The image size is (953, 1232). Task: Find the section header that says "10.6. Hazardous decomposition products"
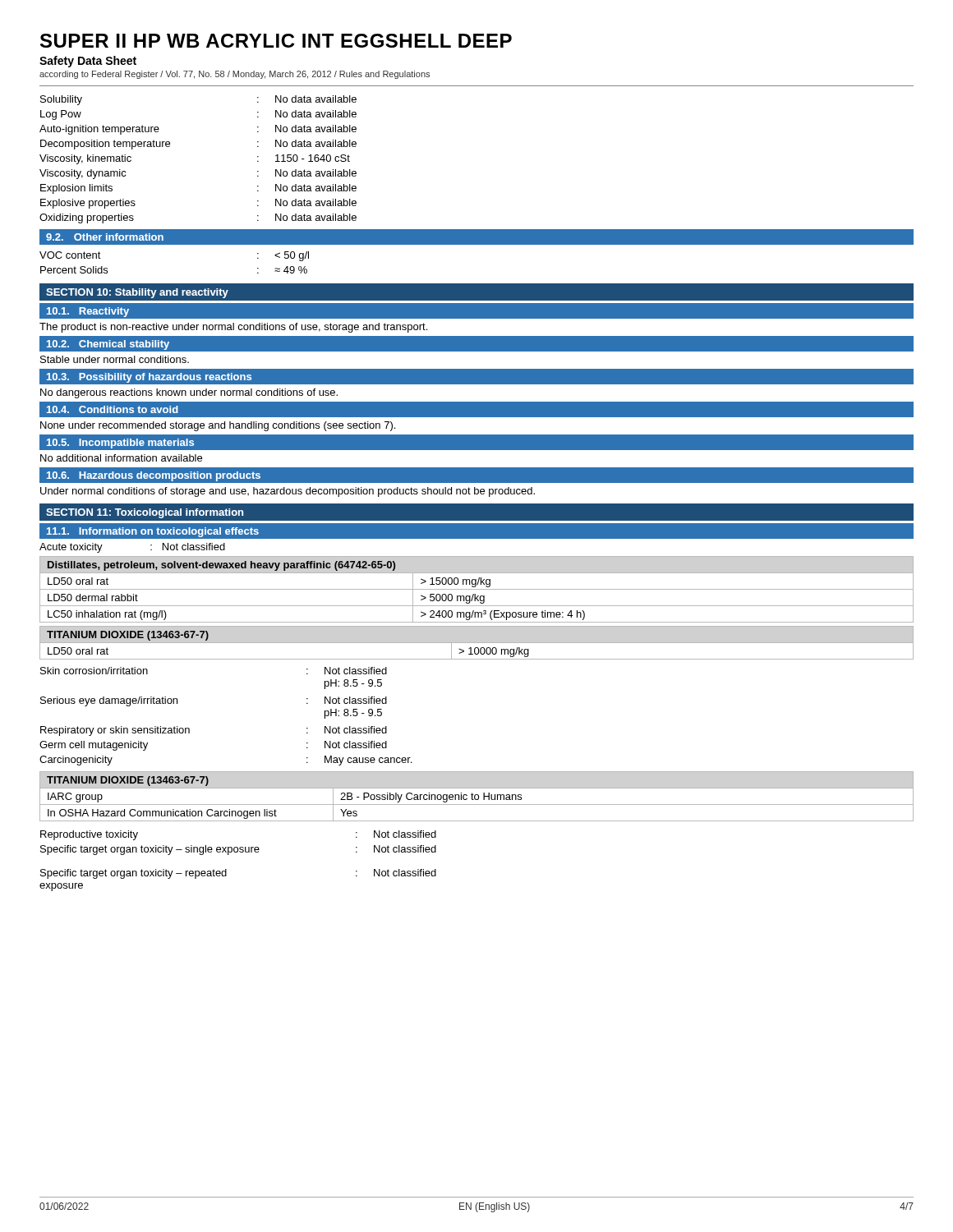click(476, 475)
